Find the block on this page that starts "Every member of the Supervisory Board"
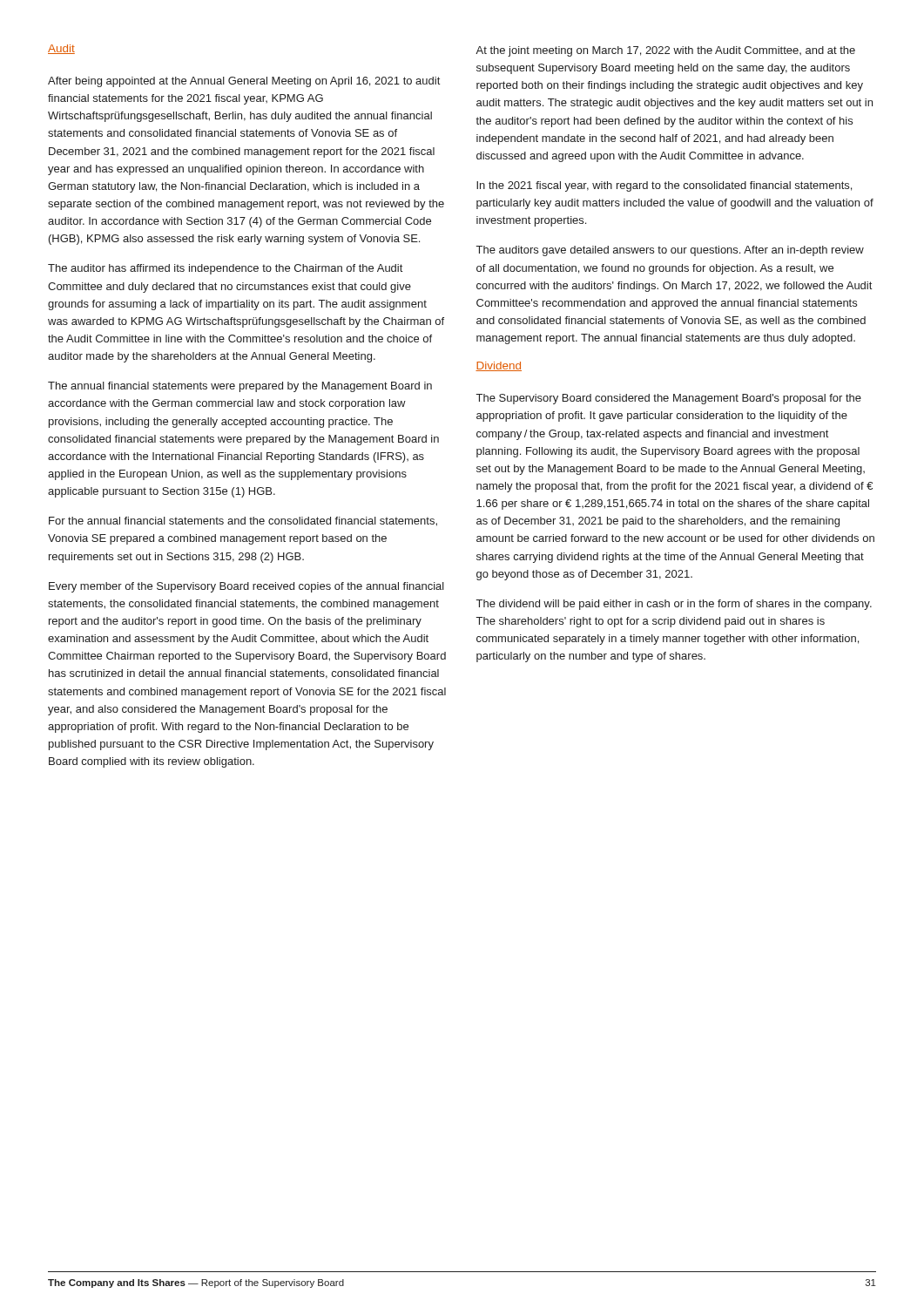 [247, 673]
